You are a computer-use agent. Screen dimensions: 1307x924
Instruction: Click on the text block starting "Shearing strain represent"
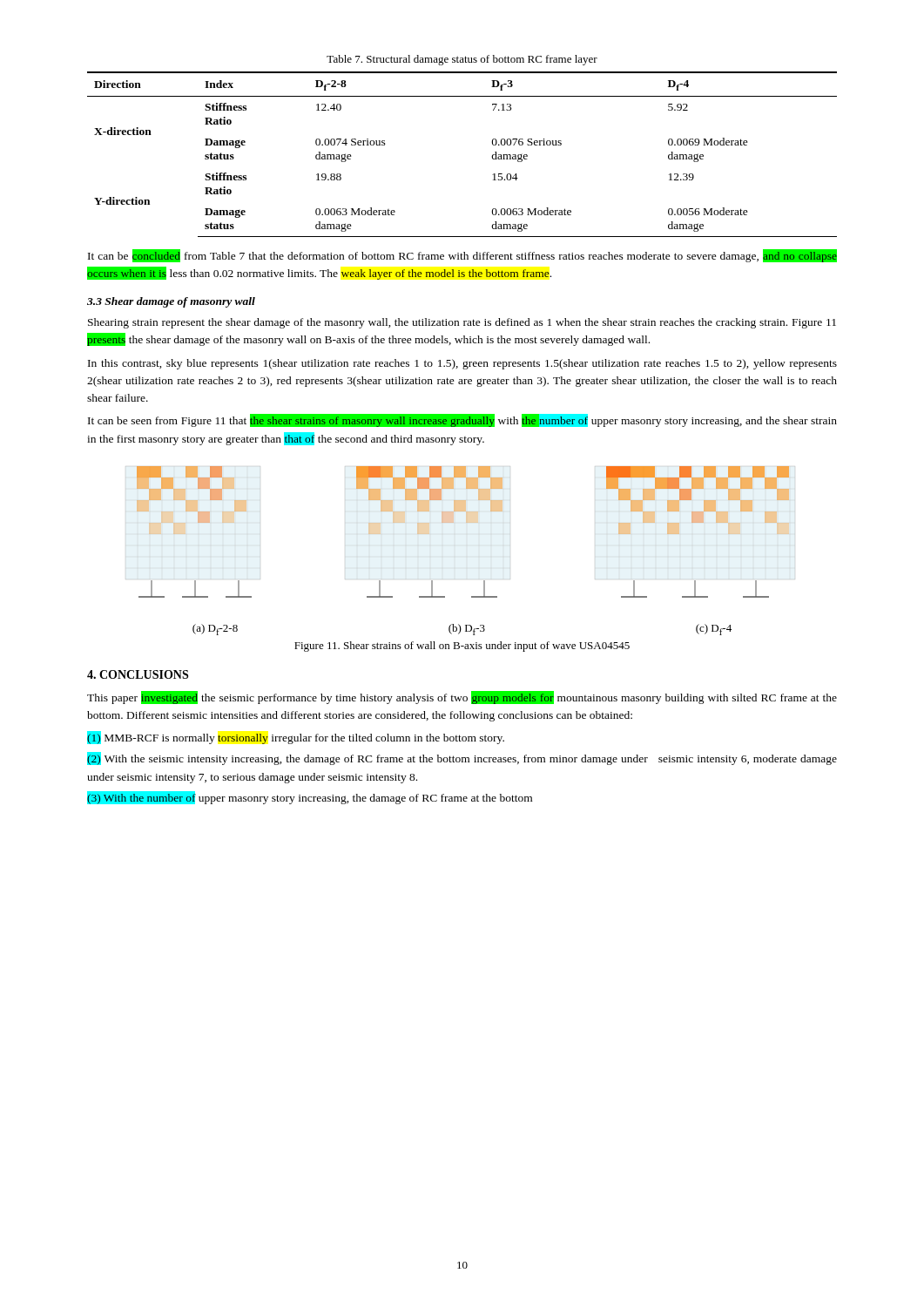462,331
